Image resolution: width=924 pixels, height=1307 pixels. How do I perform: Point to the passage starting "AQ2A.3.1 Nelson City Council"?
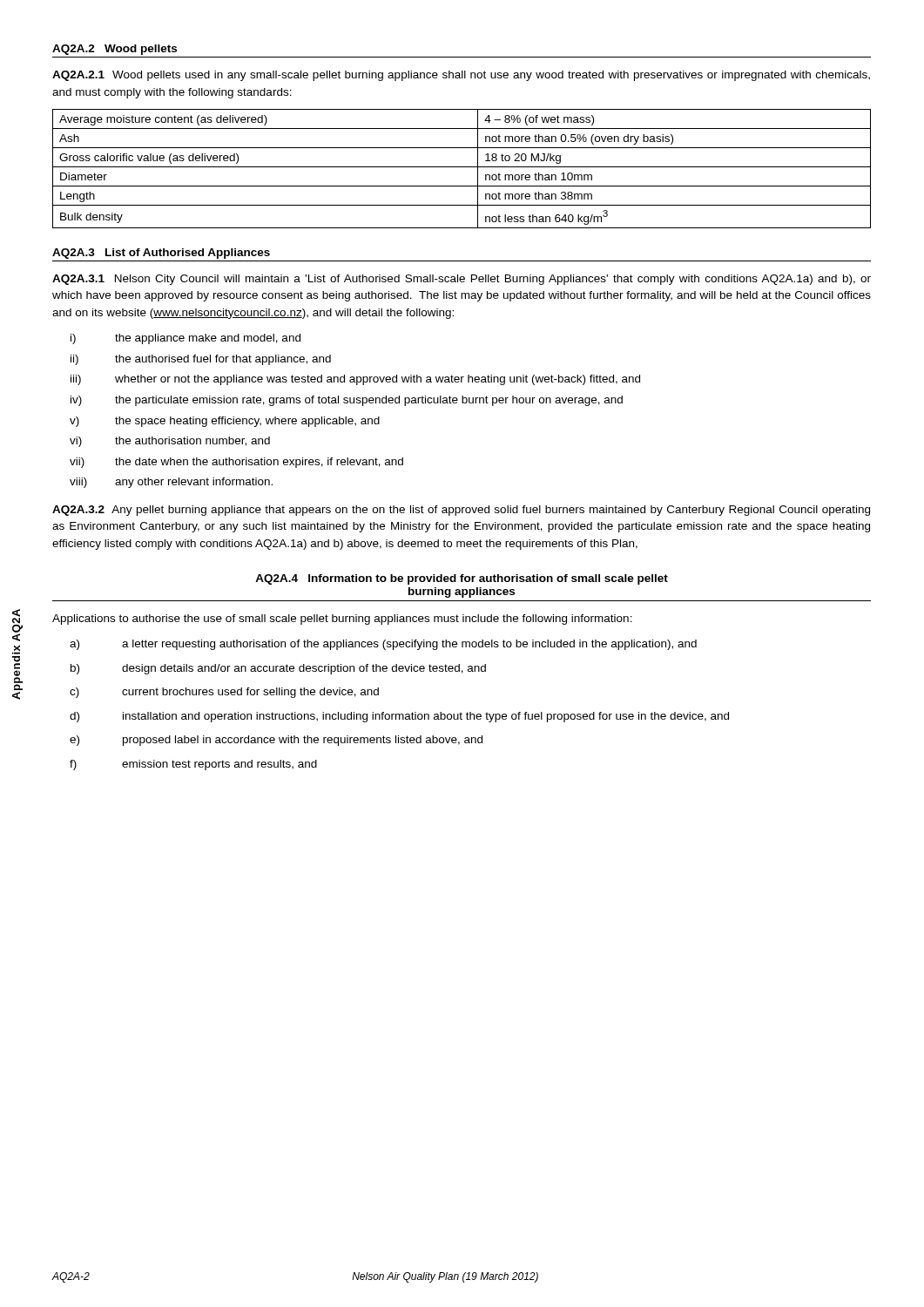pos(462,295)
